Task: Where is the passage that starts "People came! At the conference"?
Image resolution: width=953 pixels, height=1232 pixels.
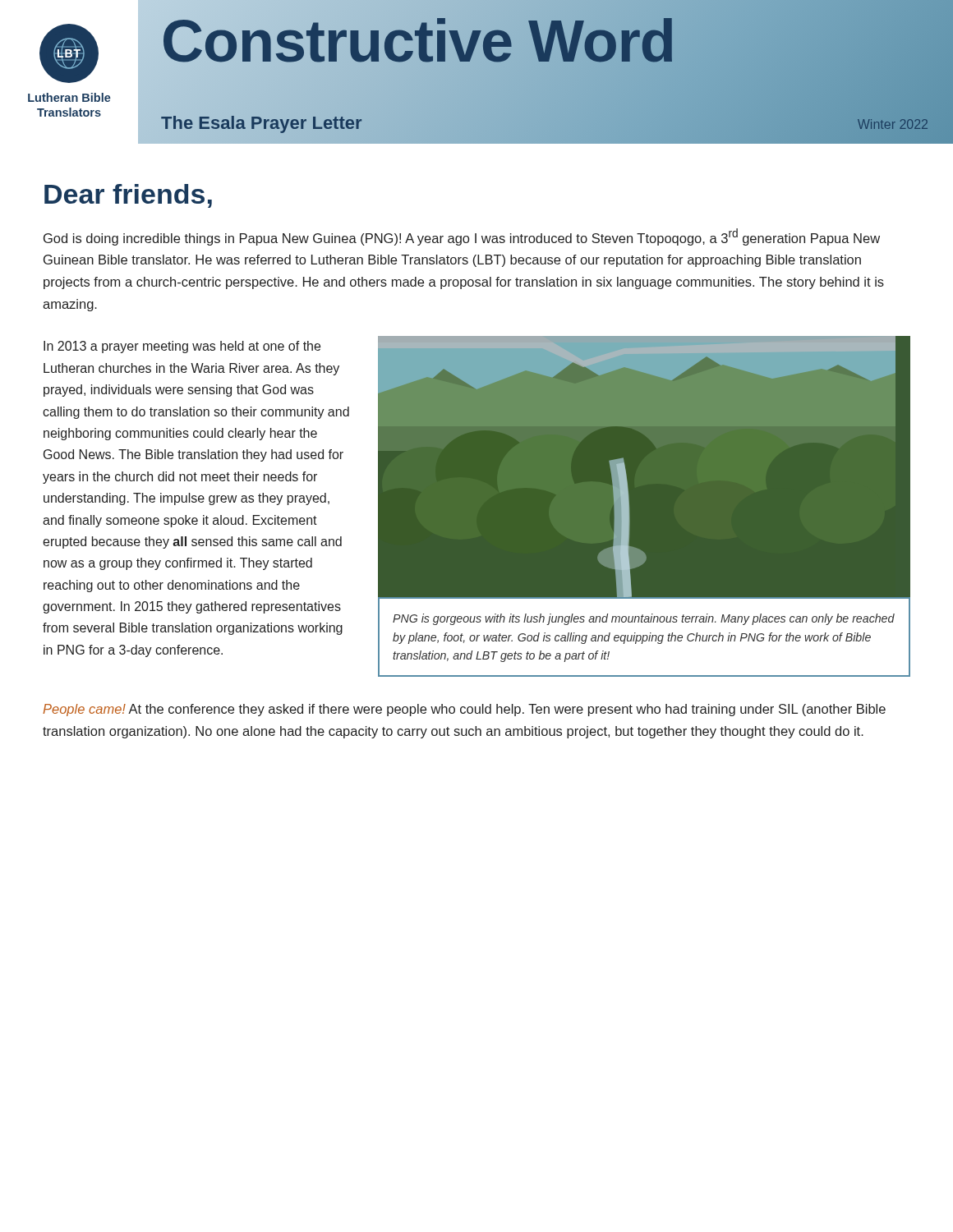Action: pos(464,720)
